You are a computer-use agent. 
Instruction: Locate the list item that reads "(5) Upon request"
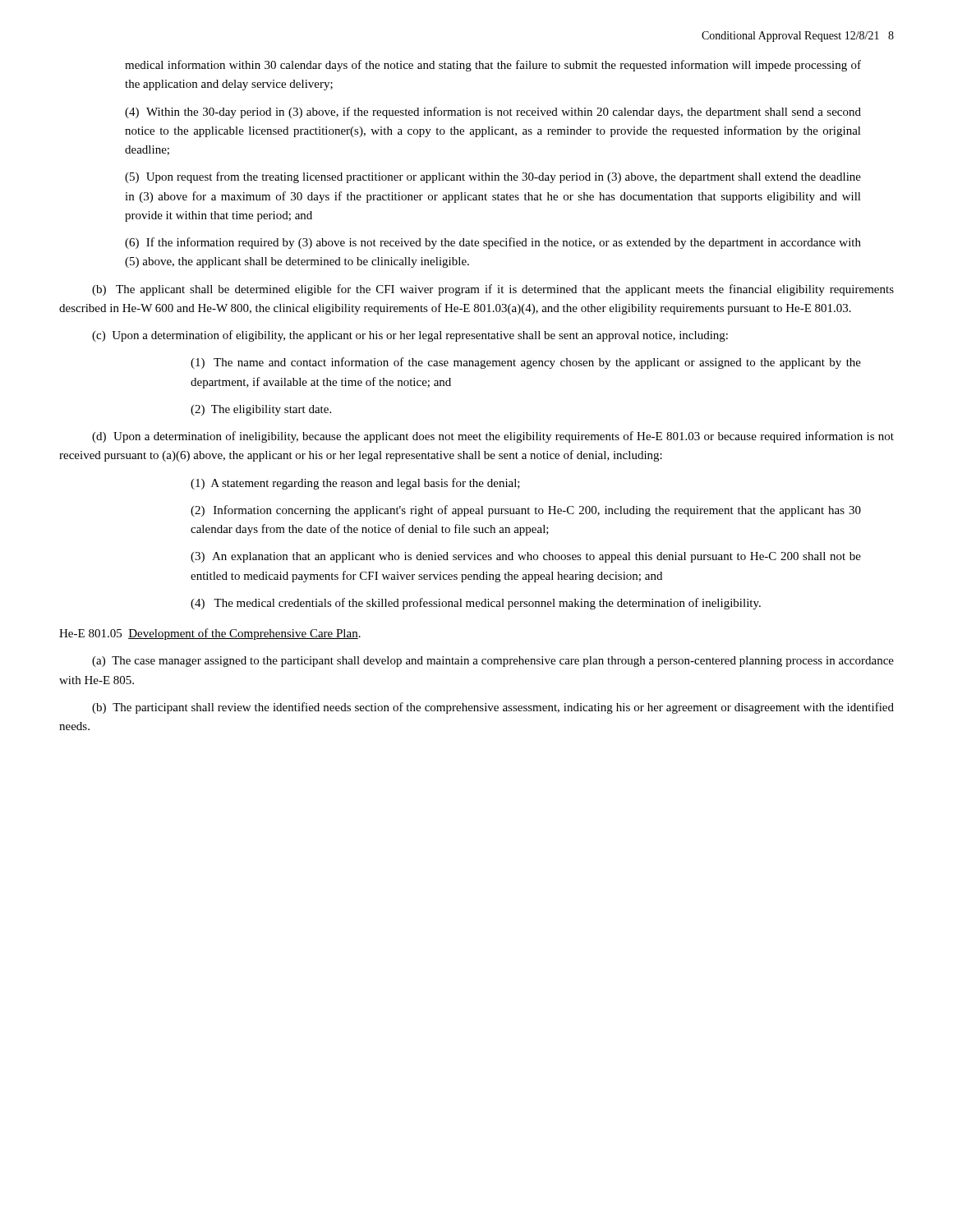493,196
